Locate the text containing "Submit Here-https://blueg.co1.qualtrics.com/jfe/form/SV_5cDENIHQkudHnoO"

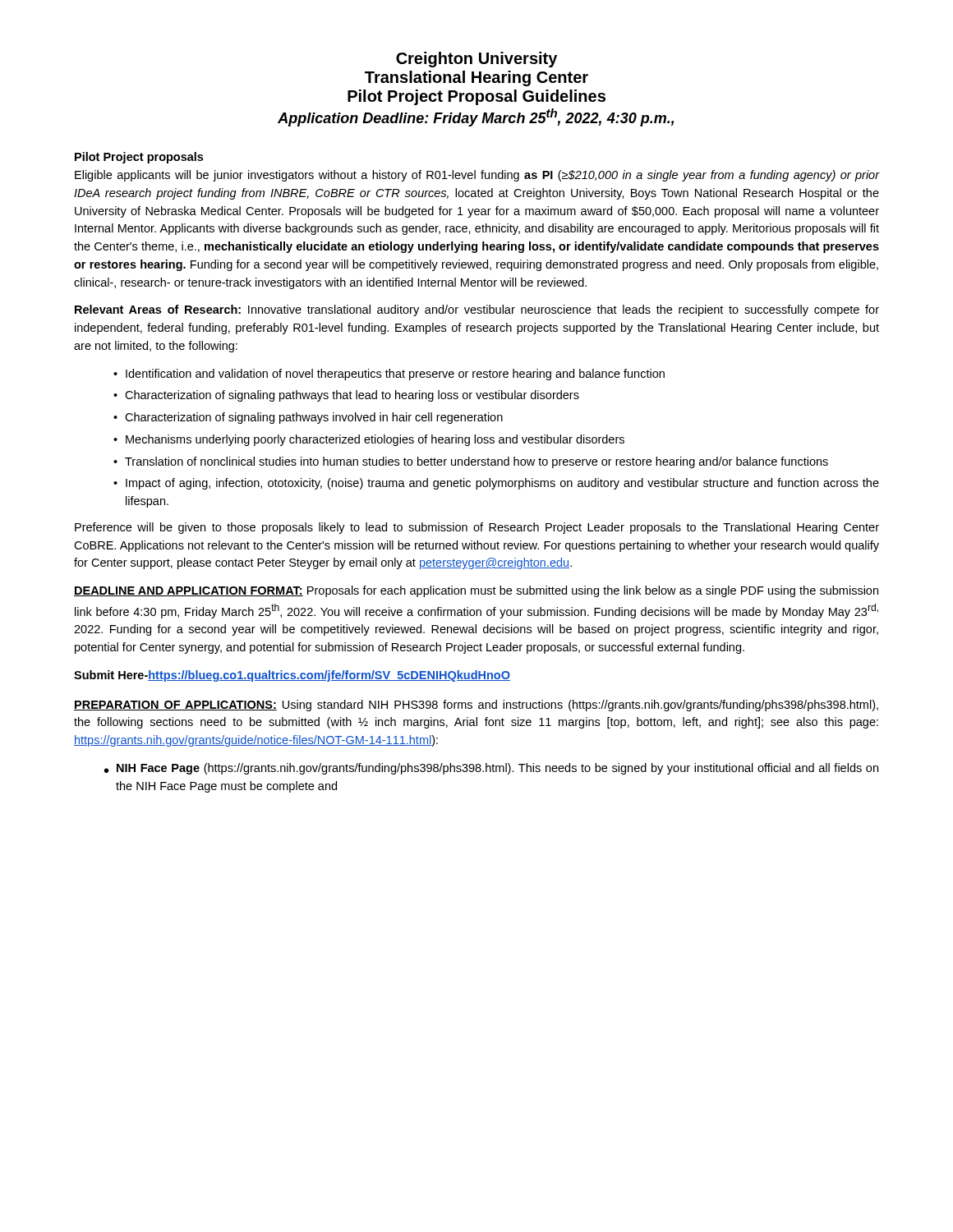(292, 675)
